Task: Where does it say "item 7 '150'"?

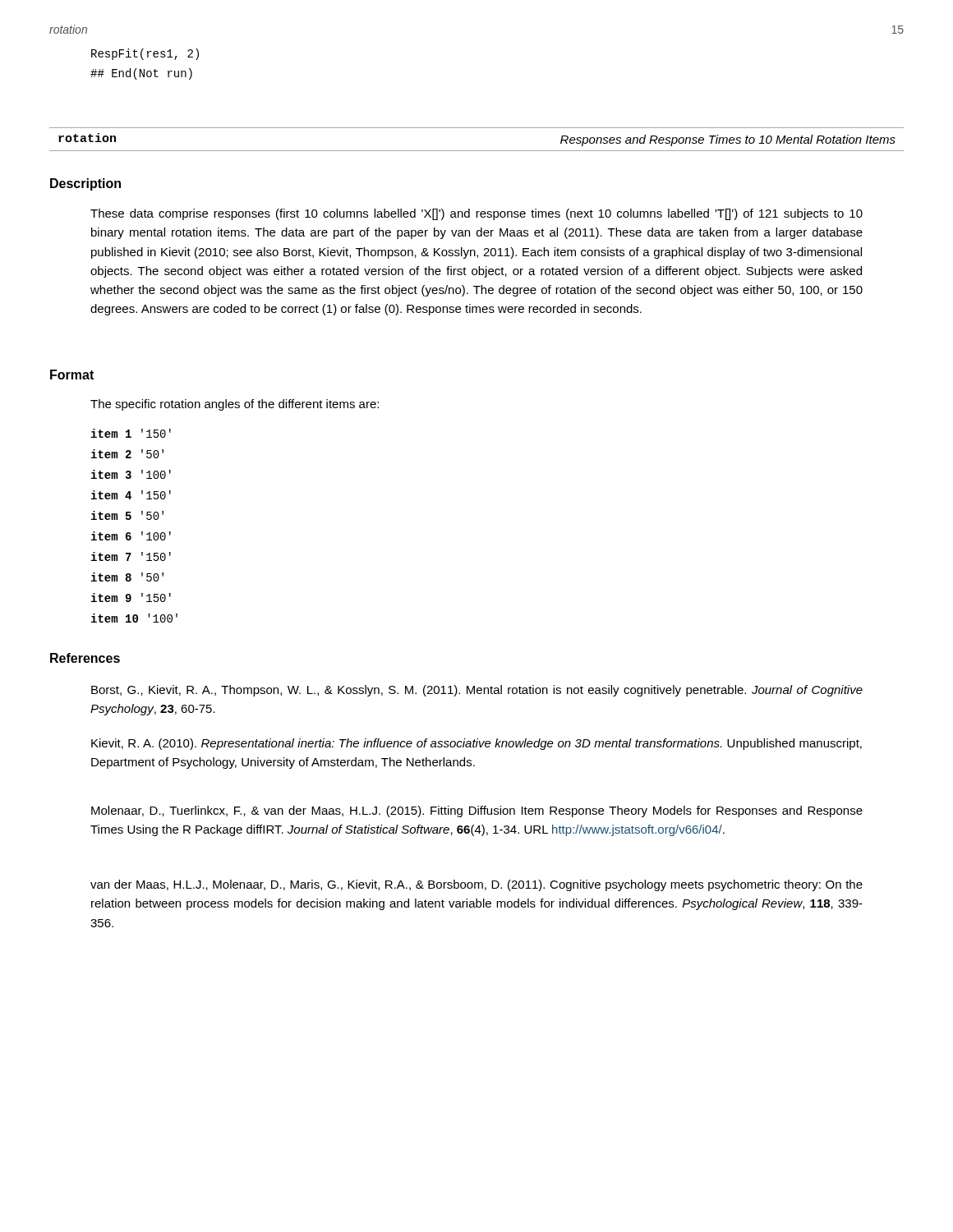Action: [x=132, y=558]
